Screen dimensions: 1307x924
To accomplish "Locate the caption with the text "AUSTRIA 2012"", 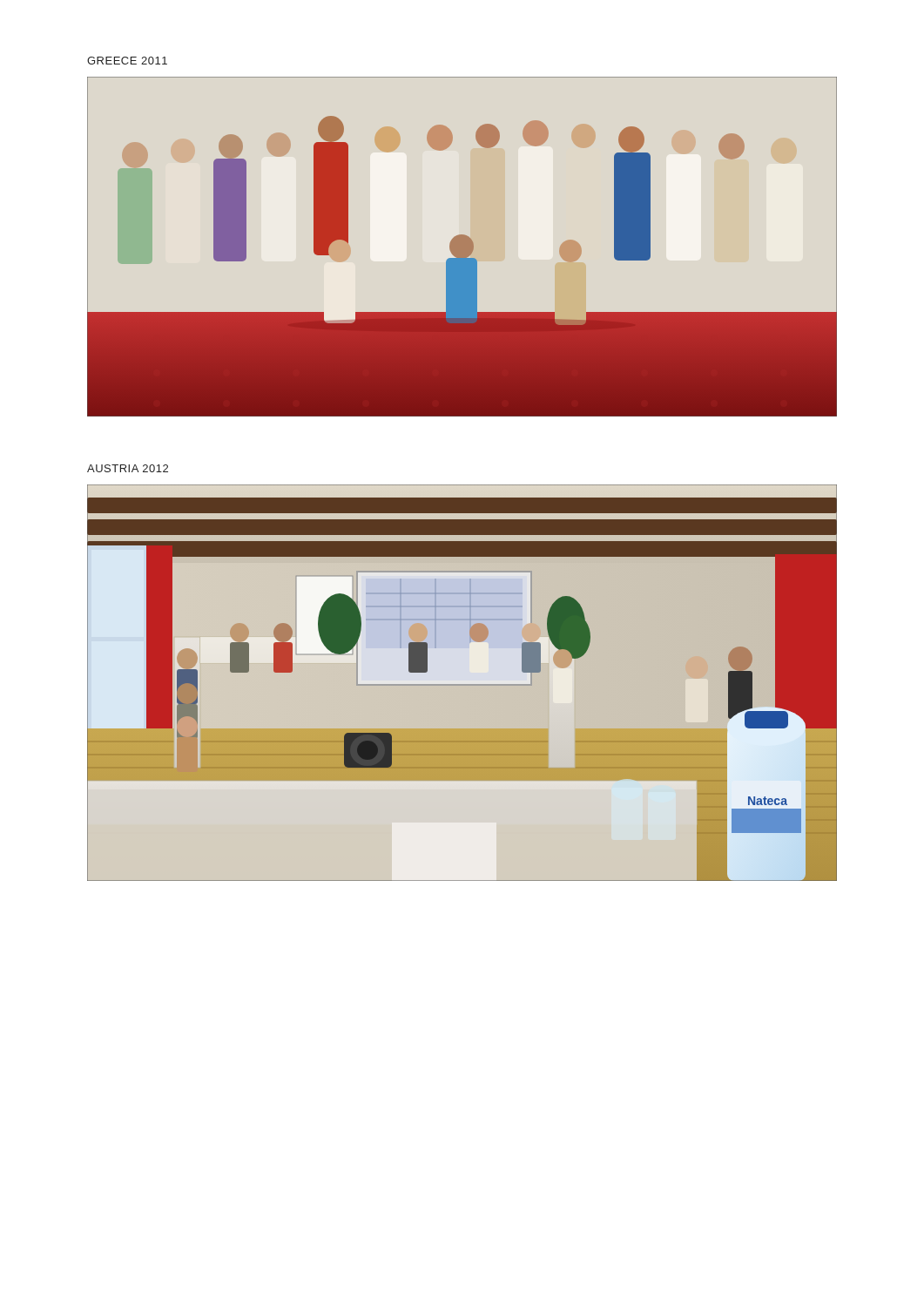I will [128, 468].
